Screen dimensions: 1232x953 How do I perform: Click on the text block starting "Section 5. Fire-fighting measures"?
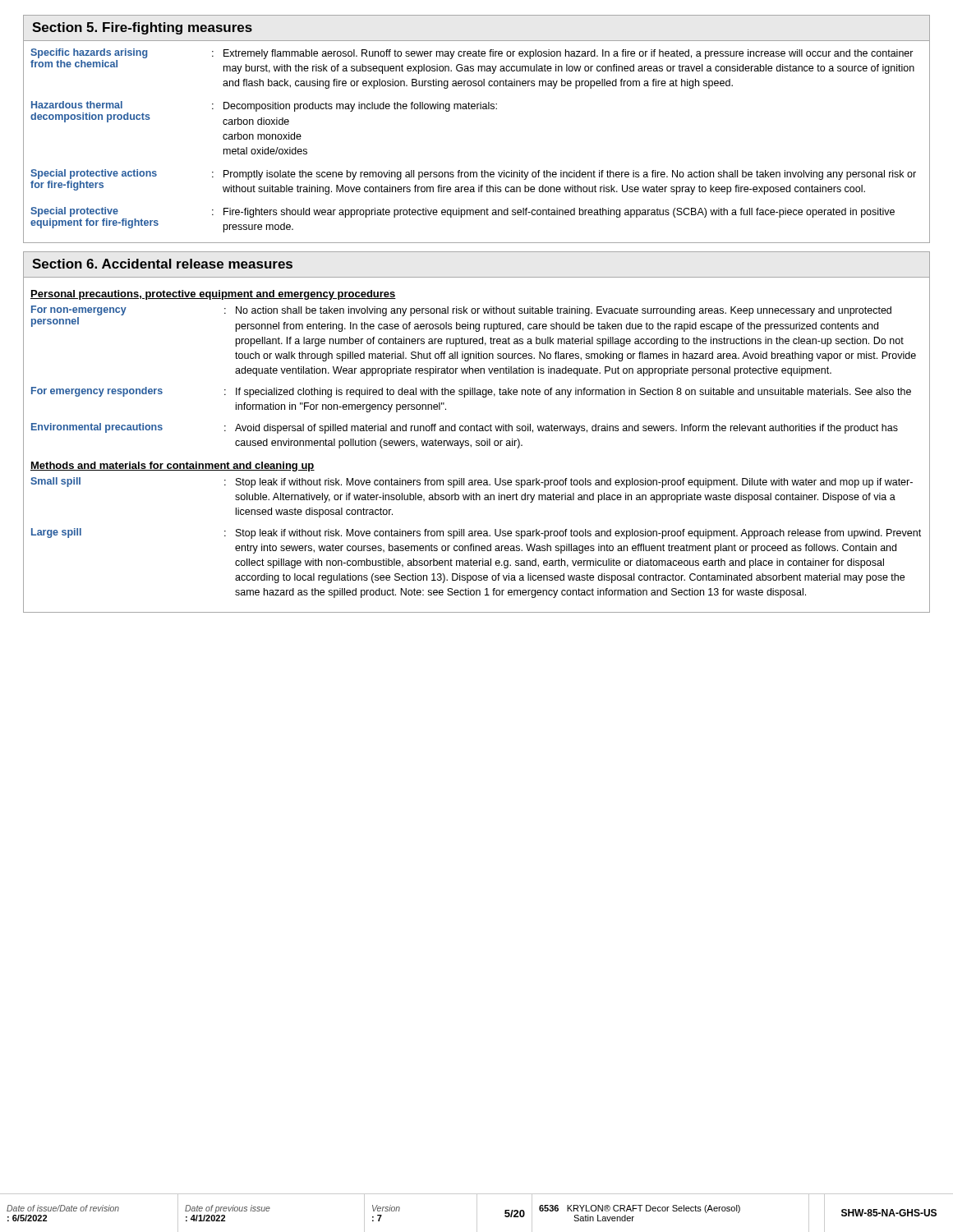(142, 28)
